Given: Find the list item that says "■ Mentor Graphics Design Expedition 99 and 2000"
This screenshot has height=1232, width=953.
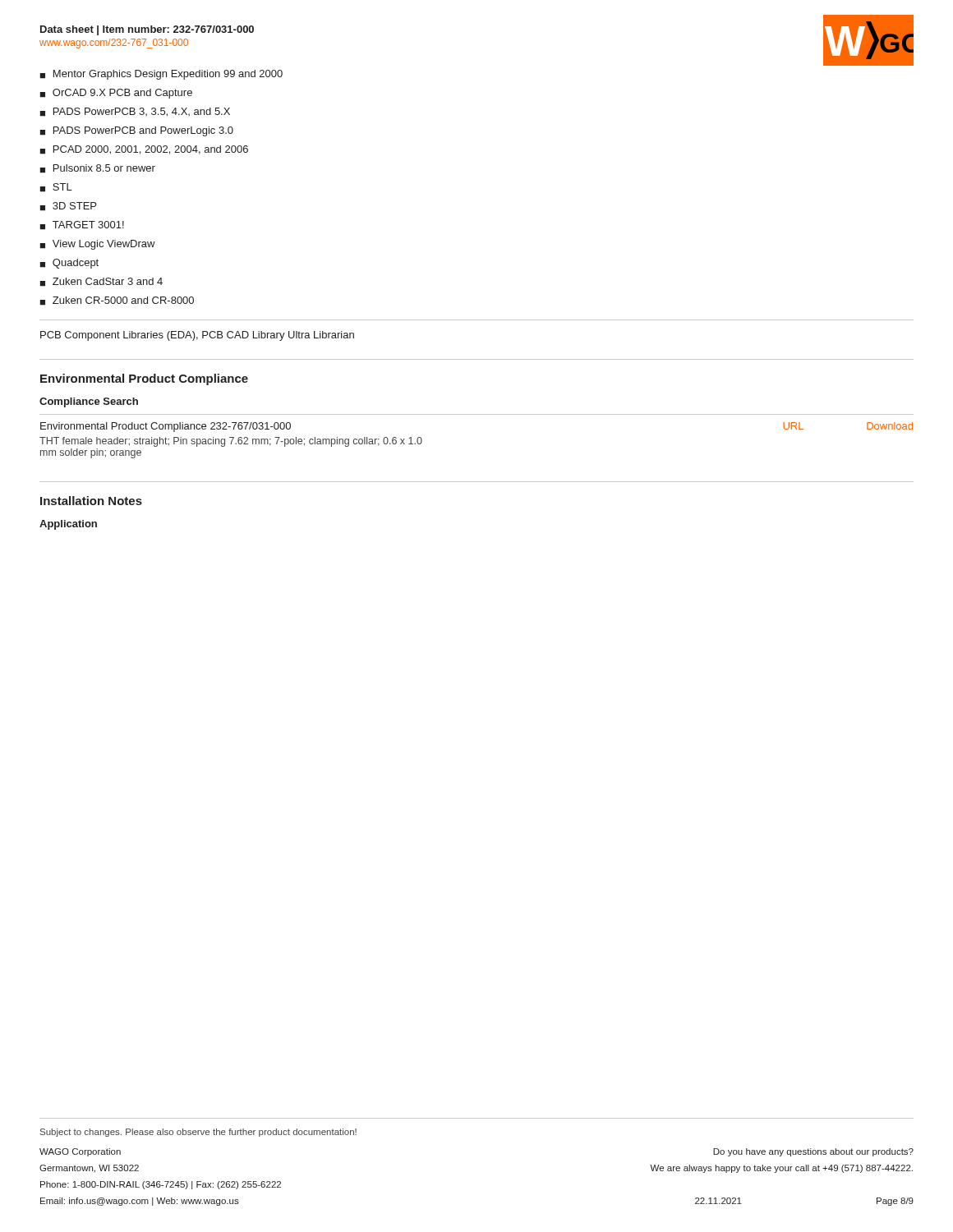Looking at the screenshot, I should point(161,74).
